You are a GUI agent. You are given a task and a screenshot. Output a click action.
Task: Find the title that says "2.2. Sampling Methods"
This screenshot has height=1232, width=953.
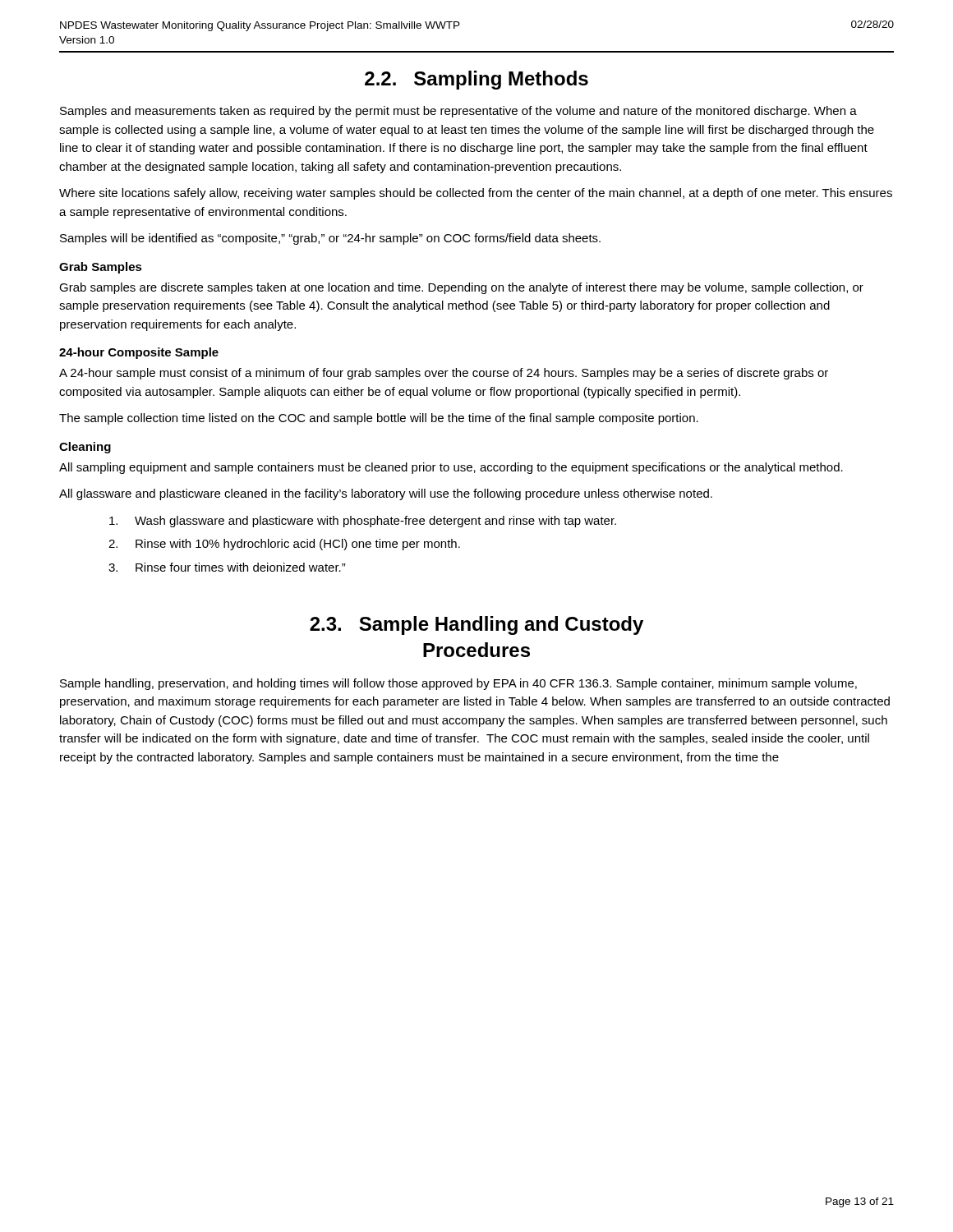(x=476, y=79)
